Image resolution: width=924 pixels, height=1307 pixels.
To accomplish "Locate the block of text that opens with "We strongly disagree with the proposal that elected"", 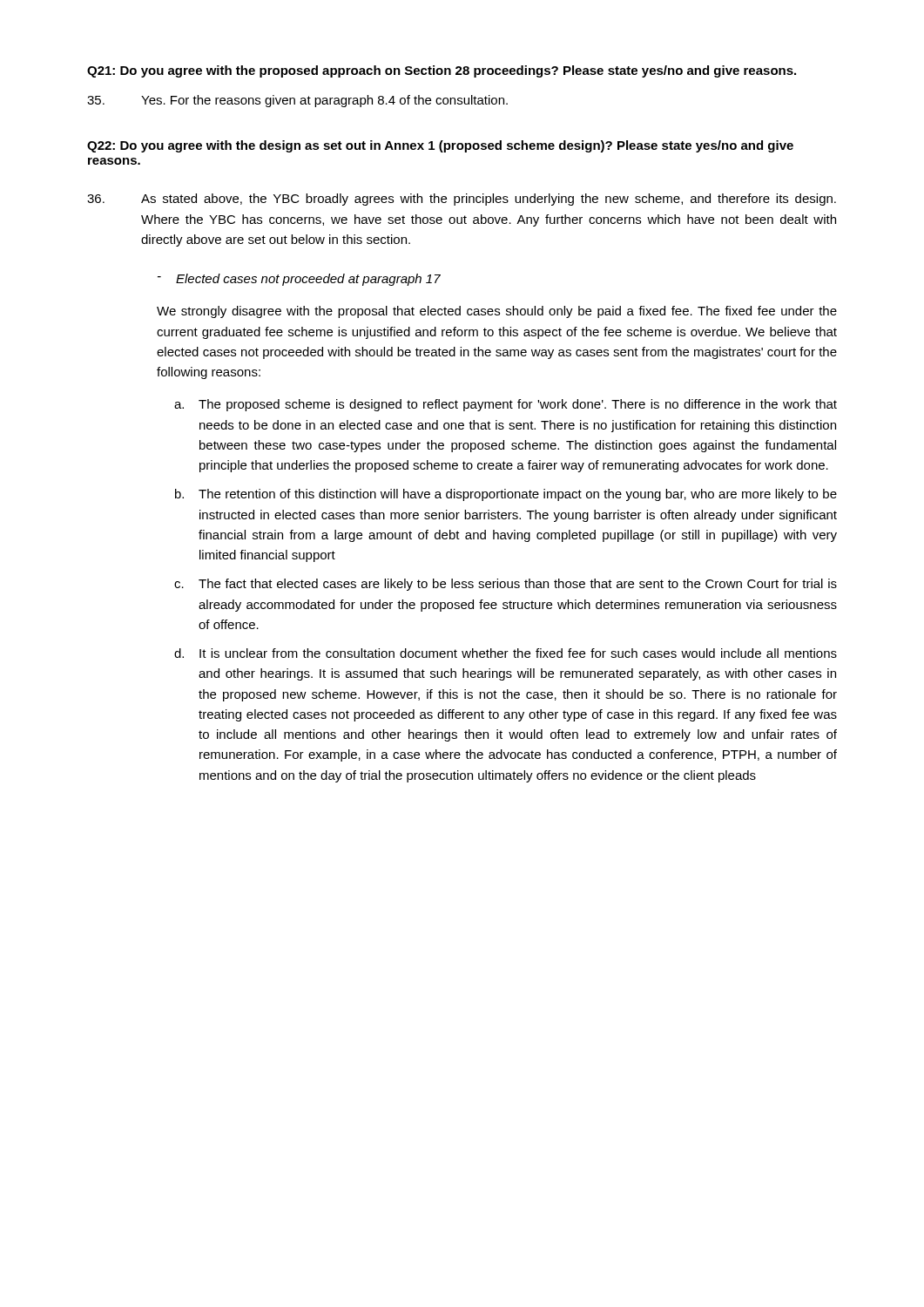I will coord(497,341).
